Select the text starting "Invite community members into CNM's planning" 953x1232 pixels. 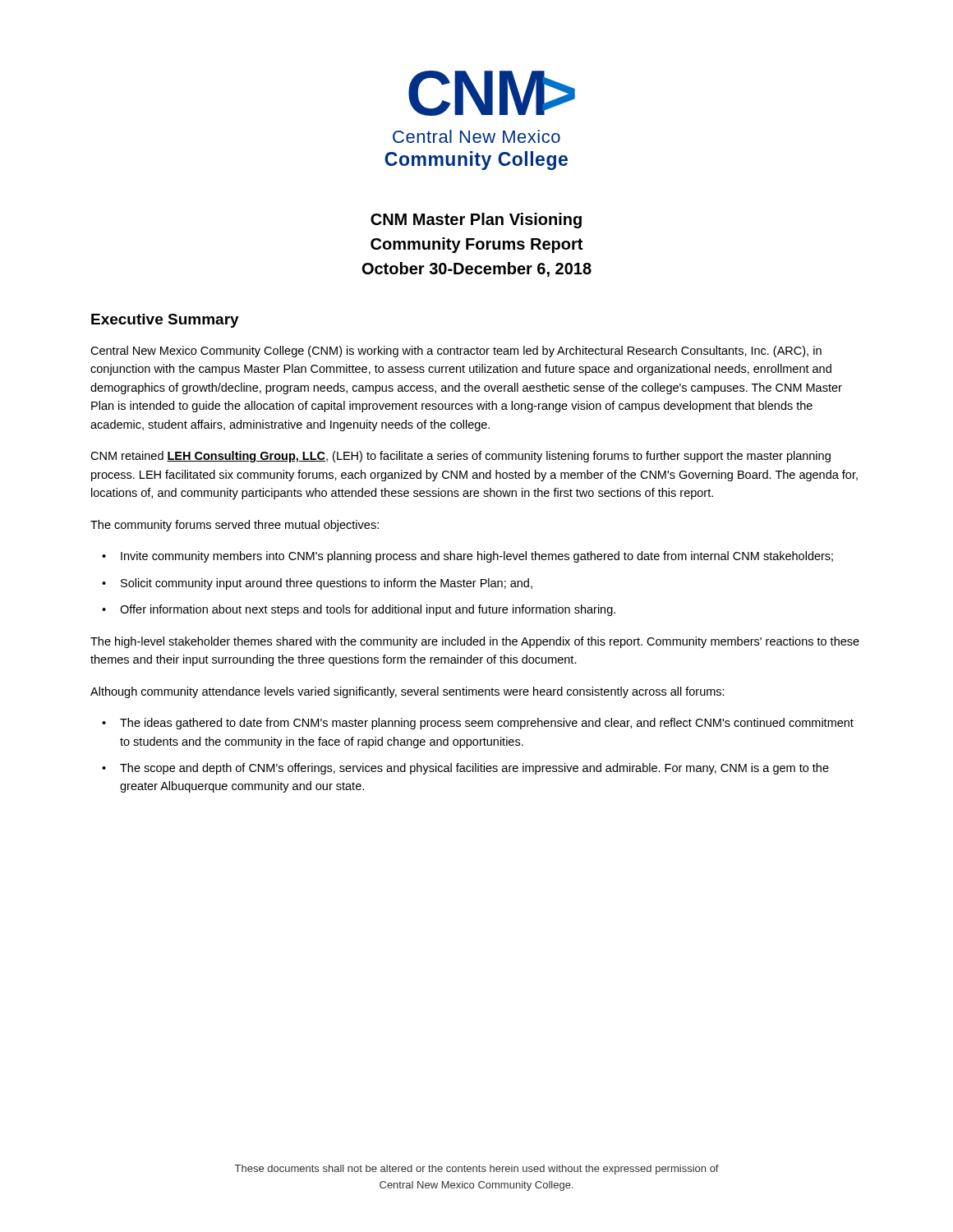tap(477, 556)
